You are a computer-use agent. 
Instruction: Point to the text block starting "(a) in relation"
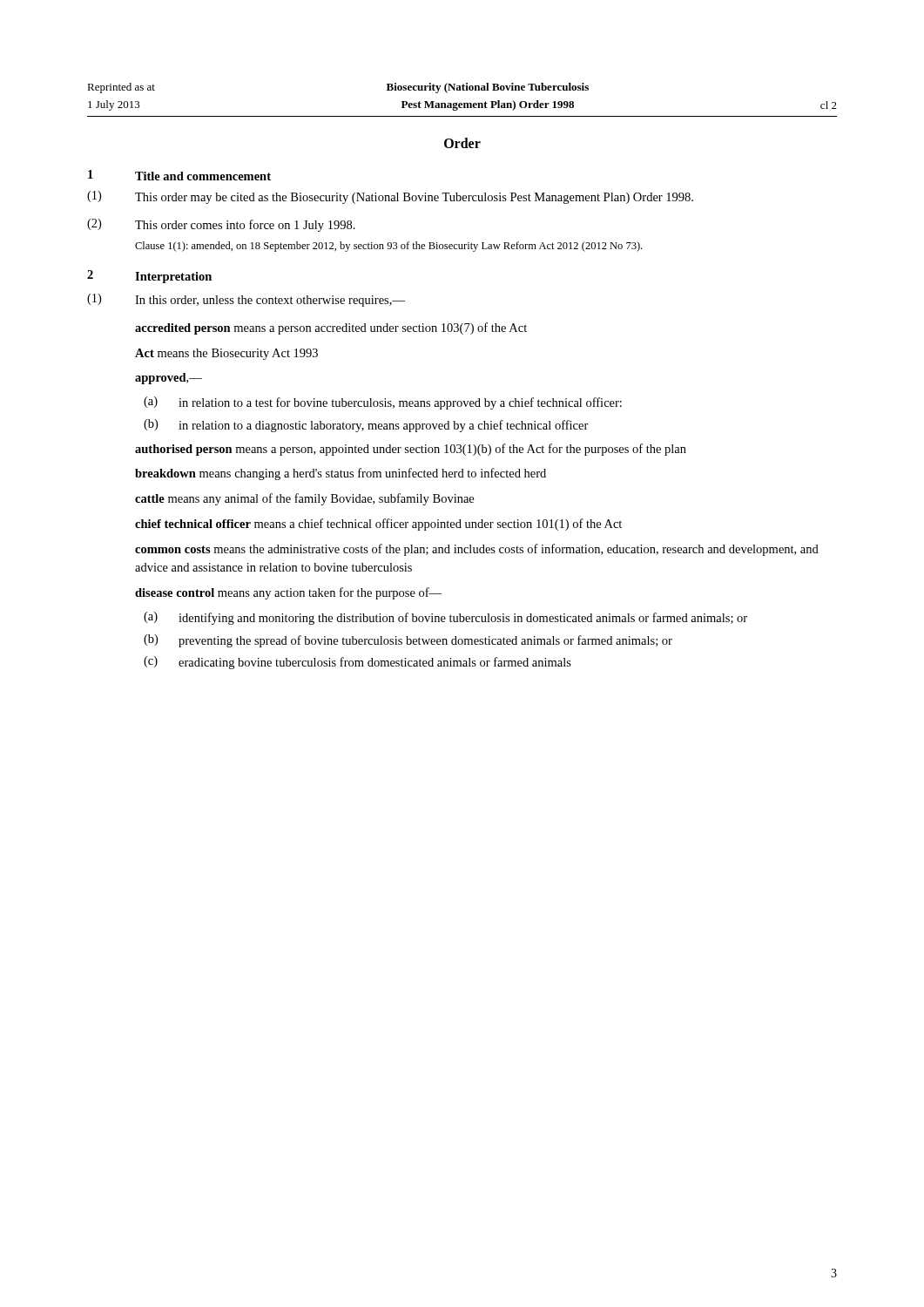[462, 403]
